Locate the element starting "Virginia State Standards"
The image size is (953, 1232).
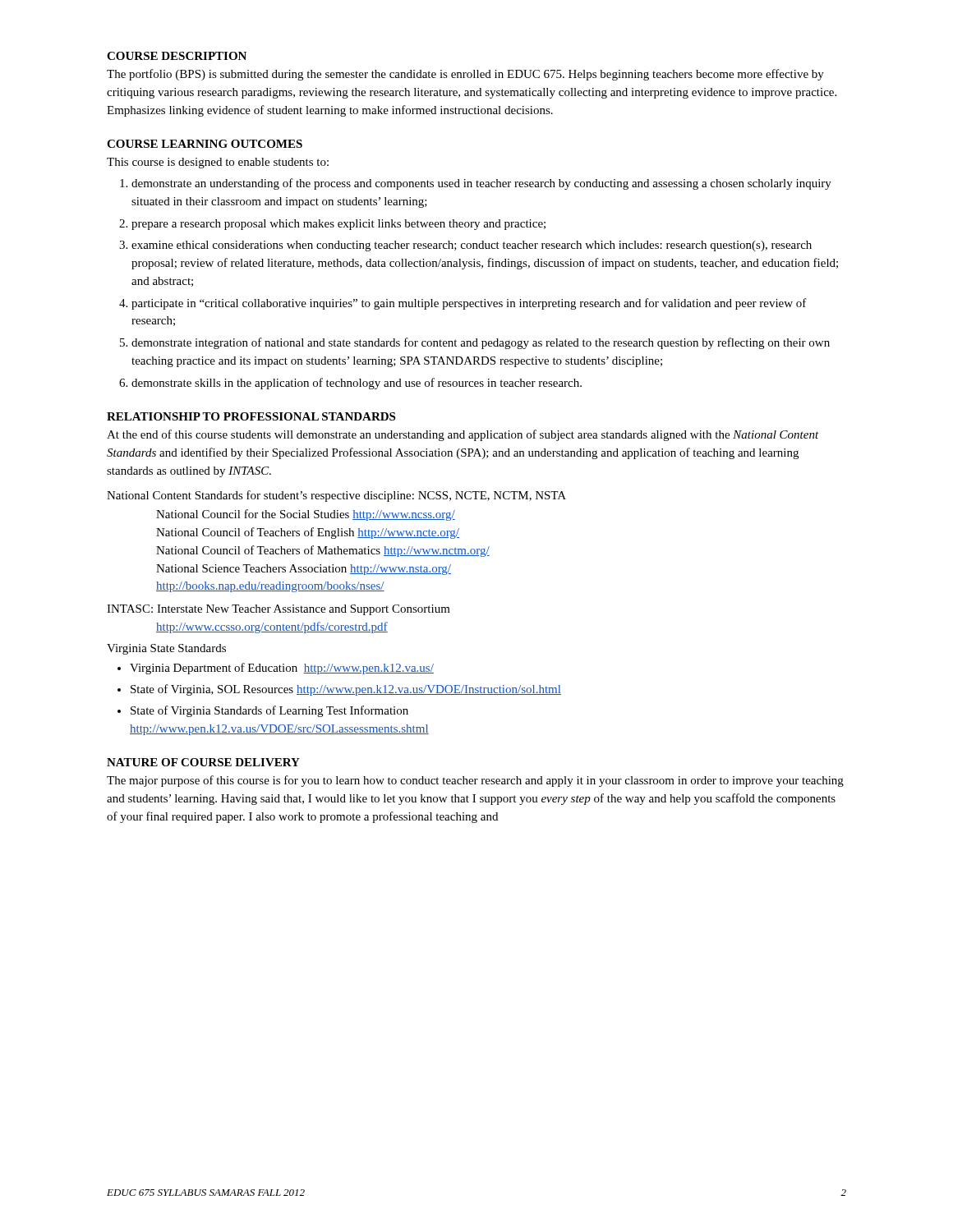[166, 649]
